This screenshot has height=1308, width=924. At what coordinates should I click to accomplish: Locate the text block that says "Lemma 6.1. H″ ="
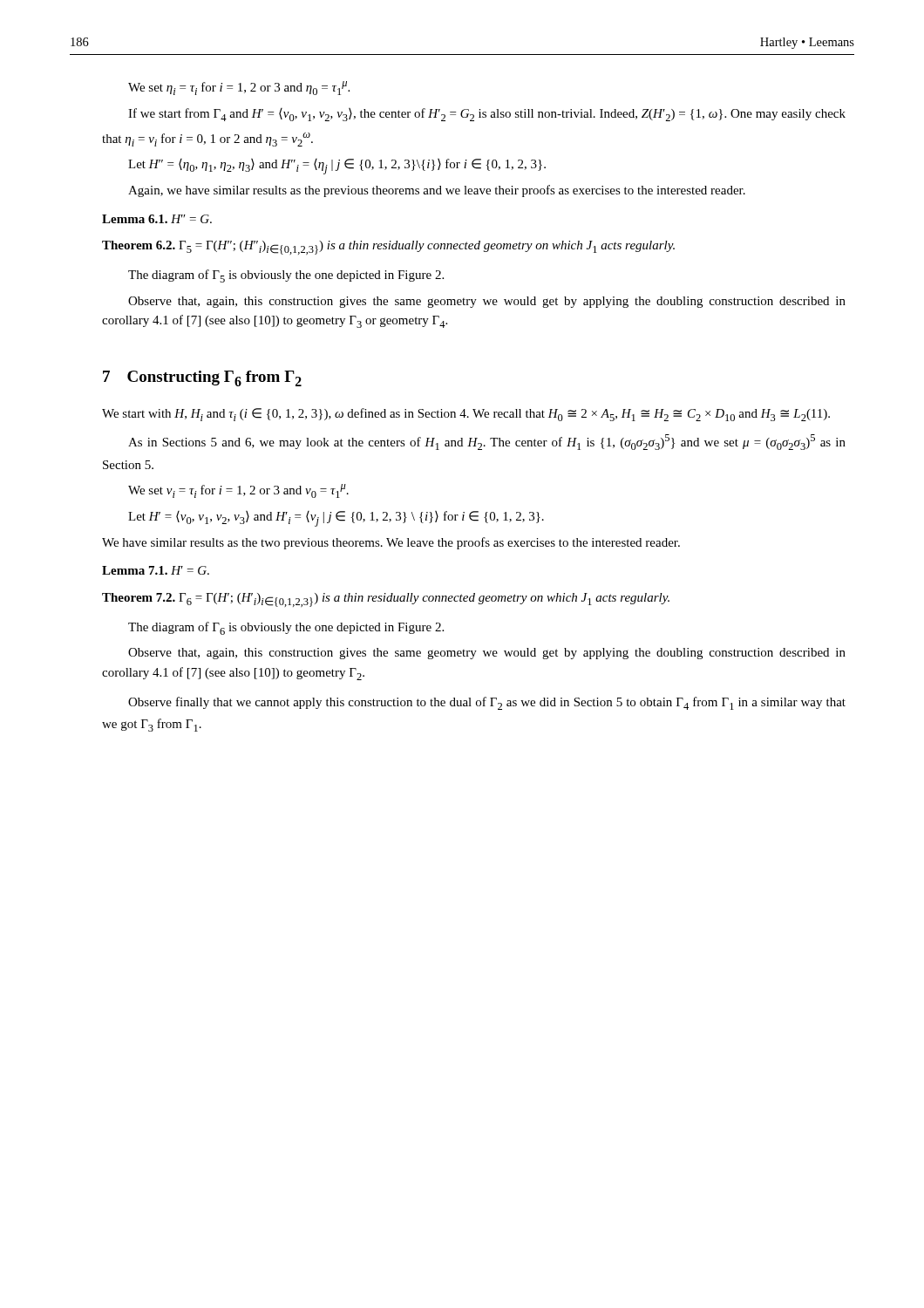tap(157, 219)
